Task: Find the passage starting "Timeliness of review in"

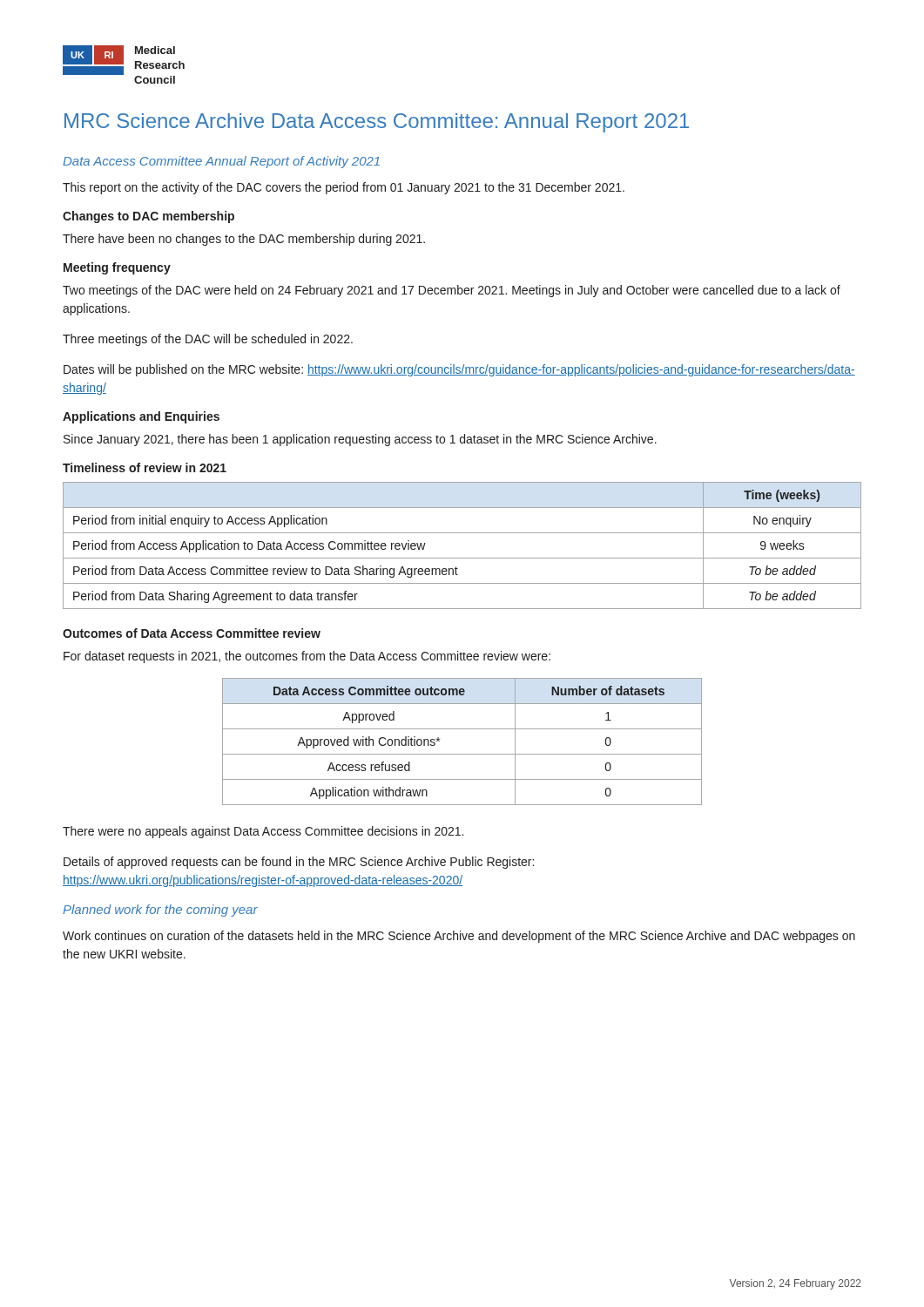Action: point(145,468)
